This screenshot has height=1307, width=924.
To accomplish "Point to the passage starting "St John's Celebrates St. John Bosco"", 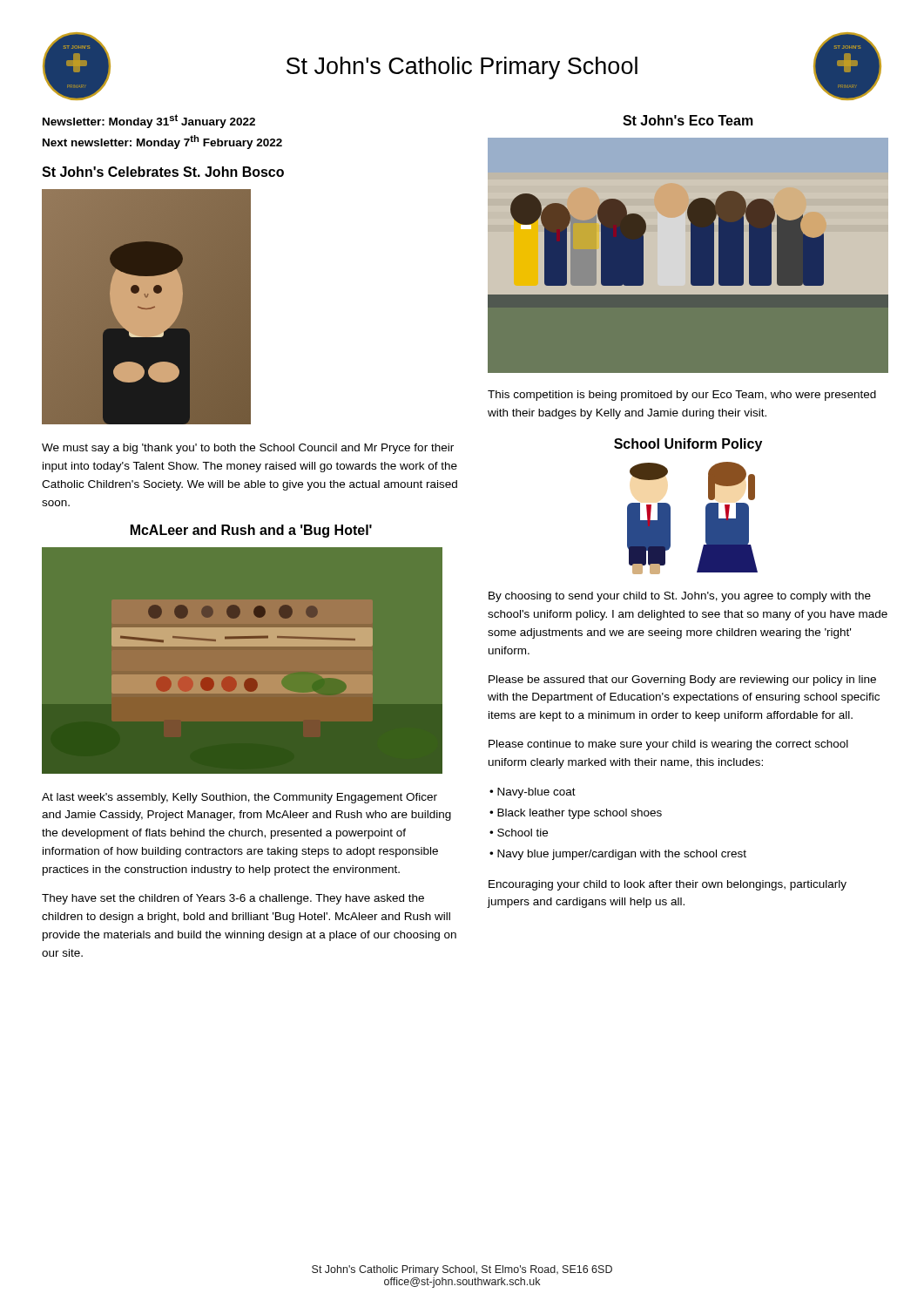I will (163, 172).
